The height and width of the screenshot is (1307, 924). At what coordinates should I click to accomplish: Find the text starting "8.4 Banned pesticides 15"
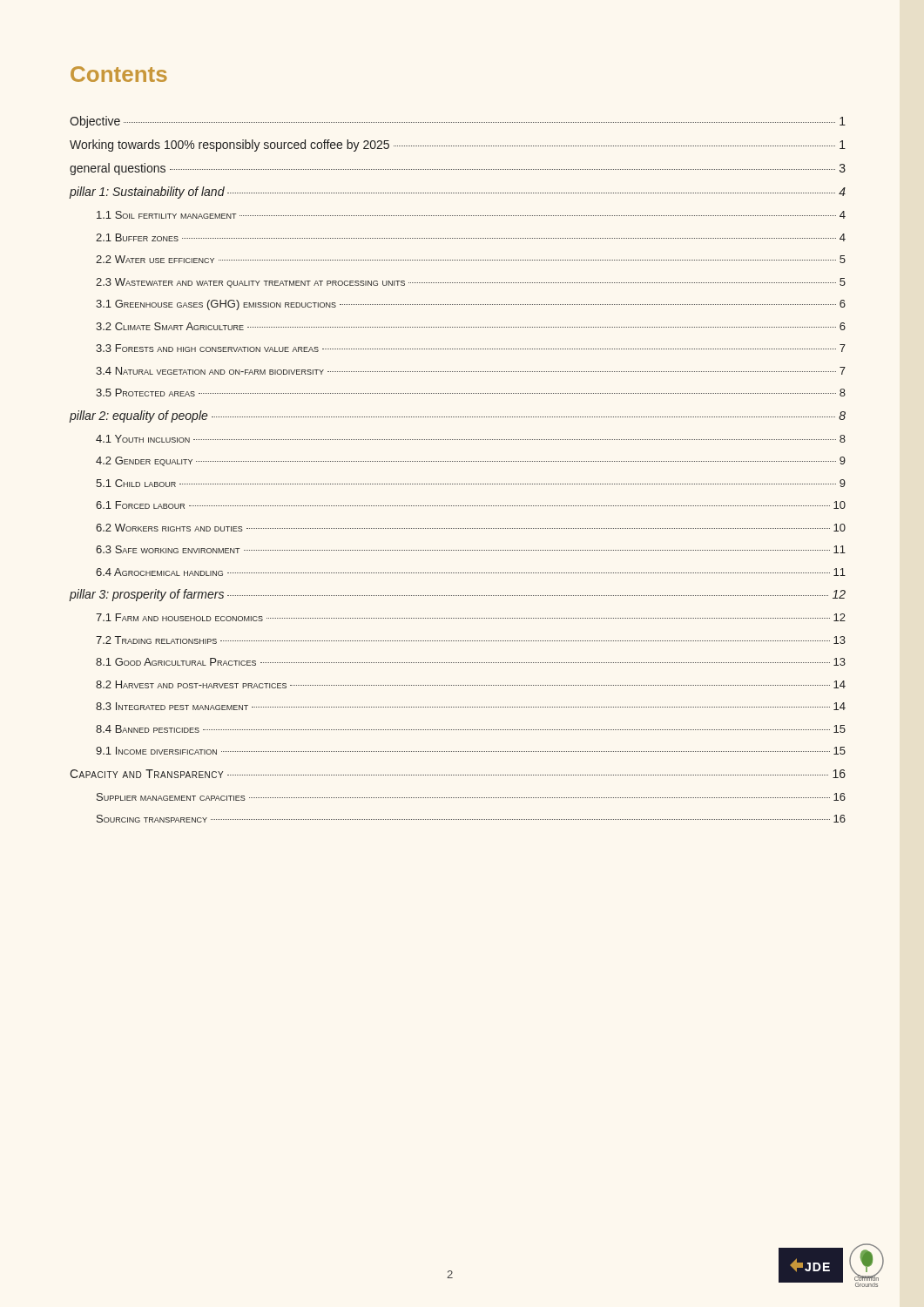(x=471, y=729)
